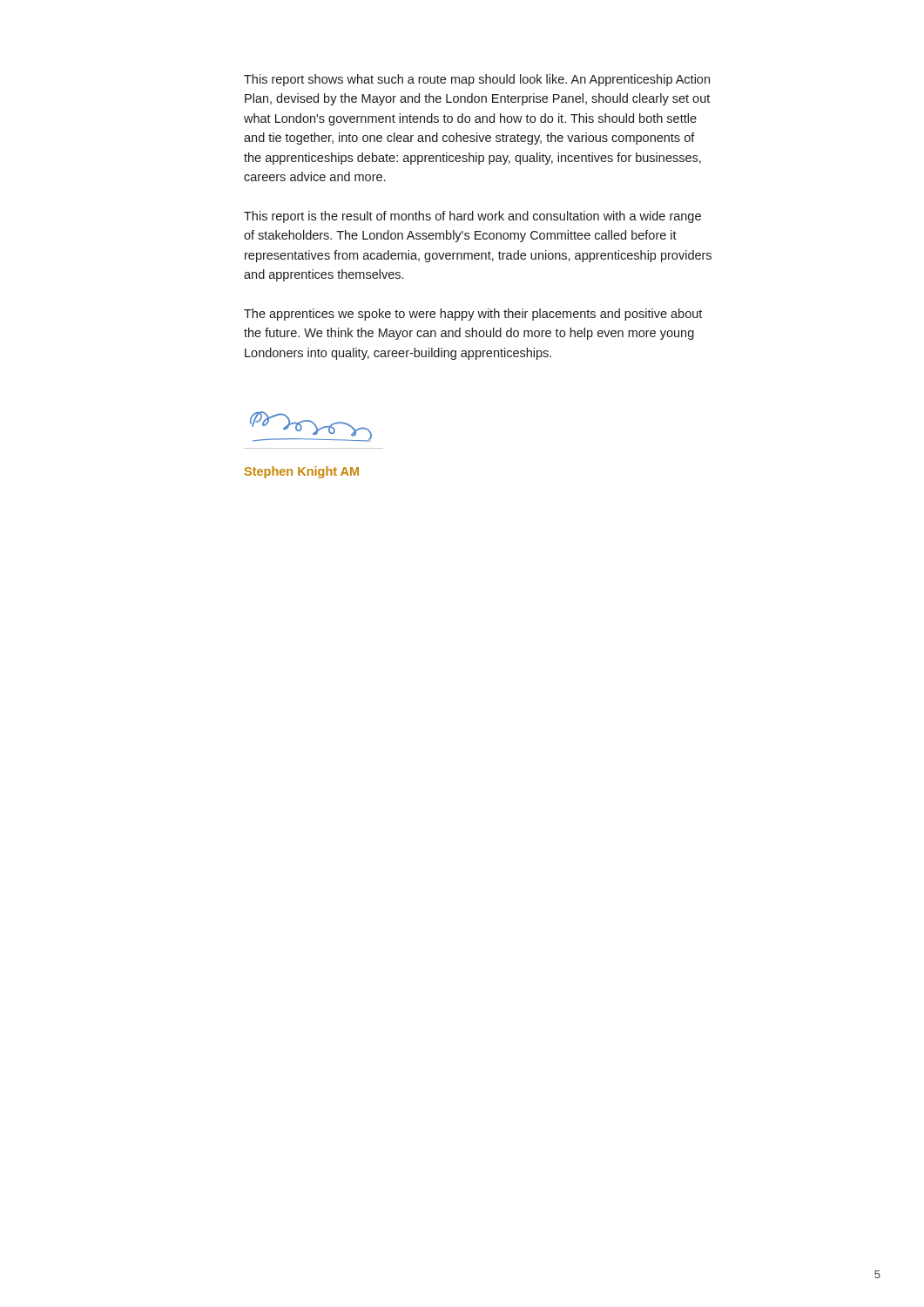
Task: Click on the text block that reads "This report is the result of months"
Action: [478, 245]
